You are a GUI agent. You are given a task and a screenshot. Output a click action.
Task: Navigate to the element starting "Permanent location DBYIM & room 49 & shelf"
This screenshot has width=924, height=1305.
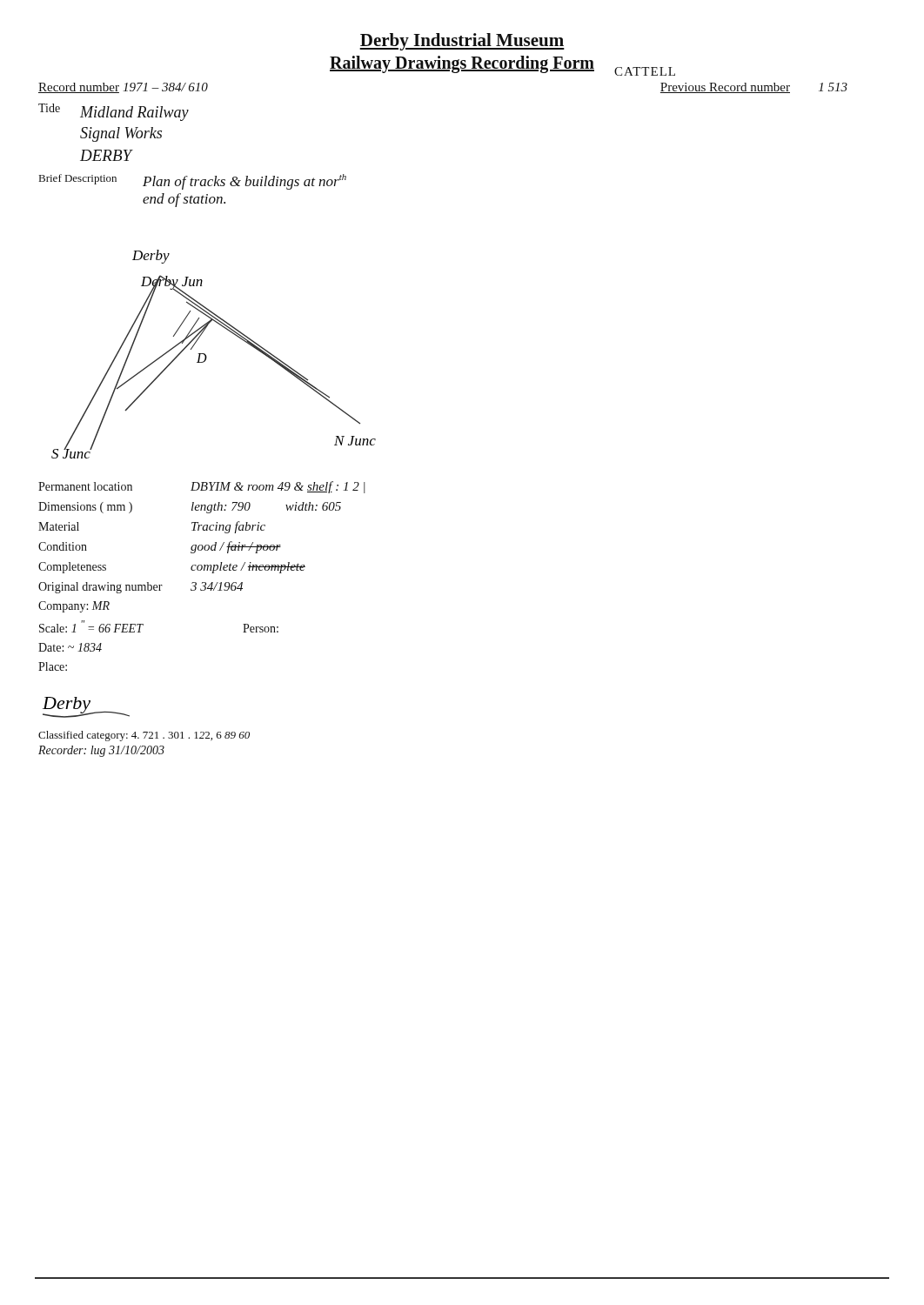(202, 487)
